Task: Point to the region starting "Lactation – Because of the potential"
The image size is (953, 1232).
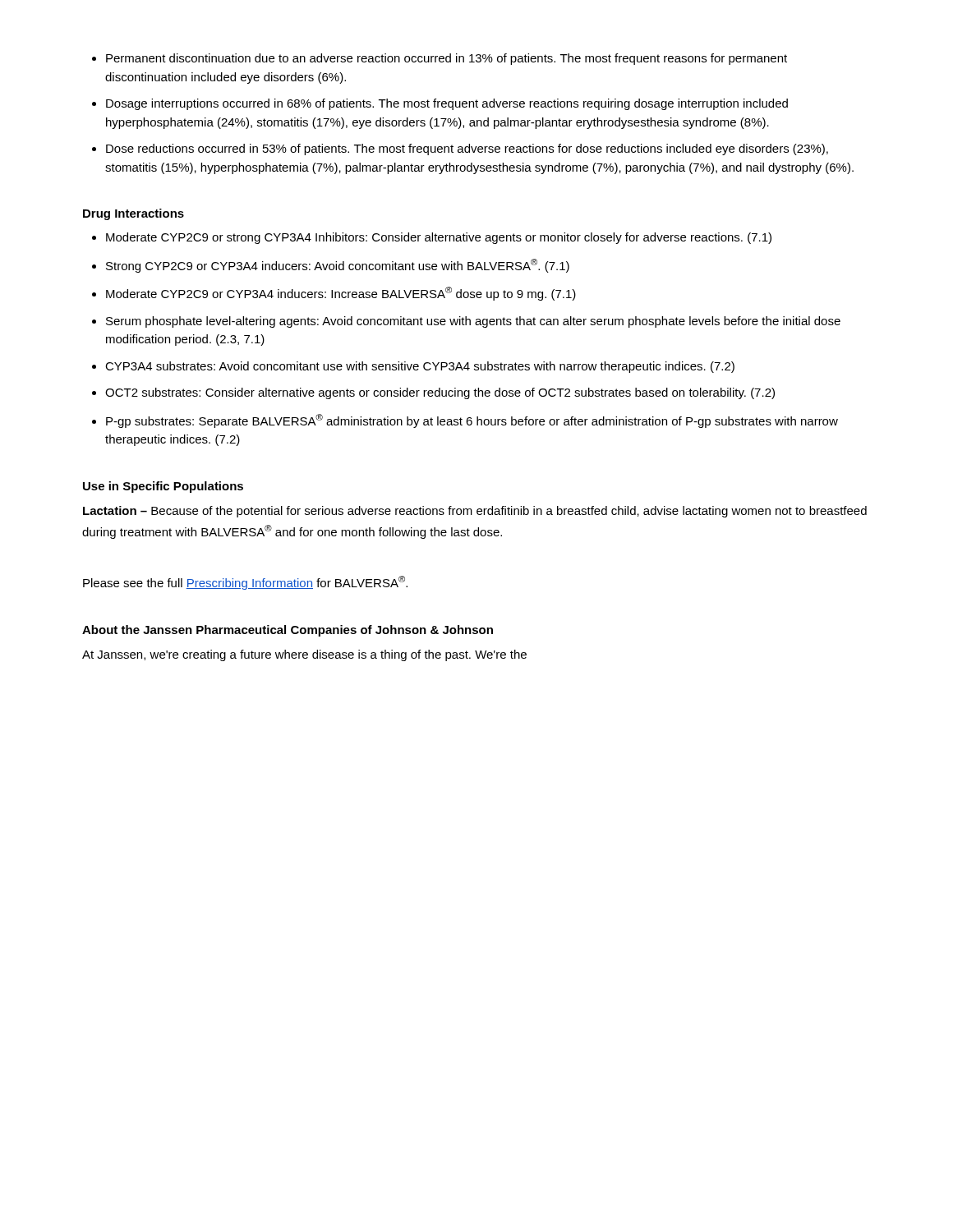Action: pyautogui.click(x=475, y=521)
